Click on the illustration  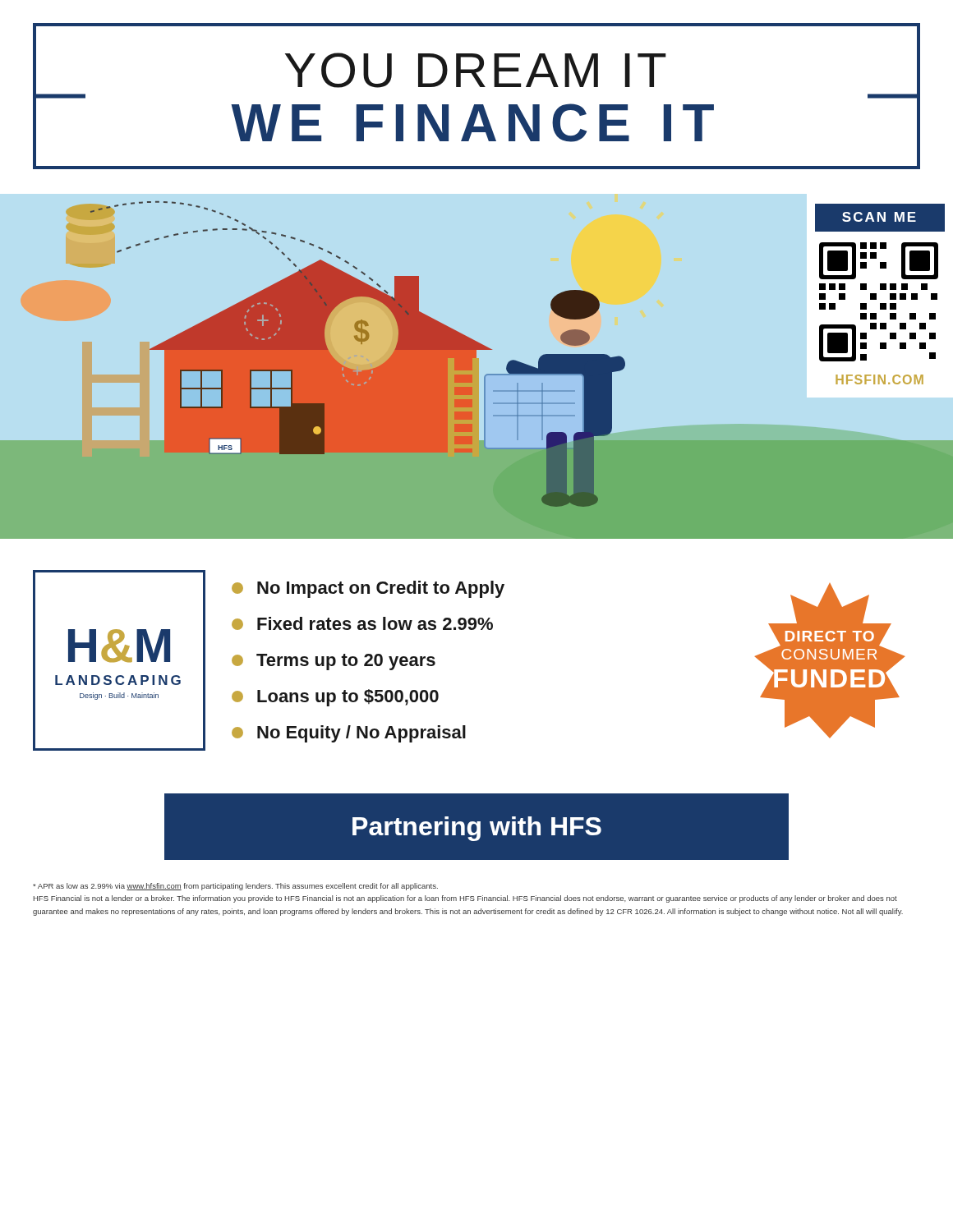point(476,367)
